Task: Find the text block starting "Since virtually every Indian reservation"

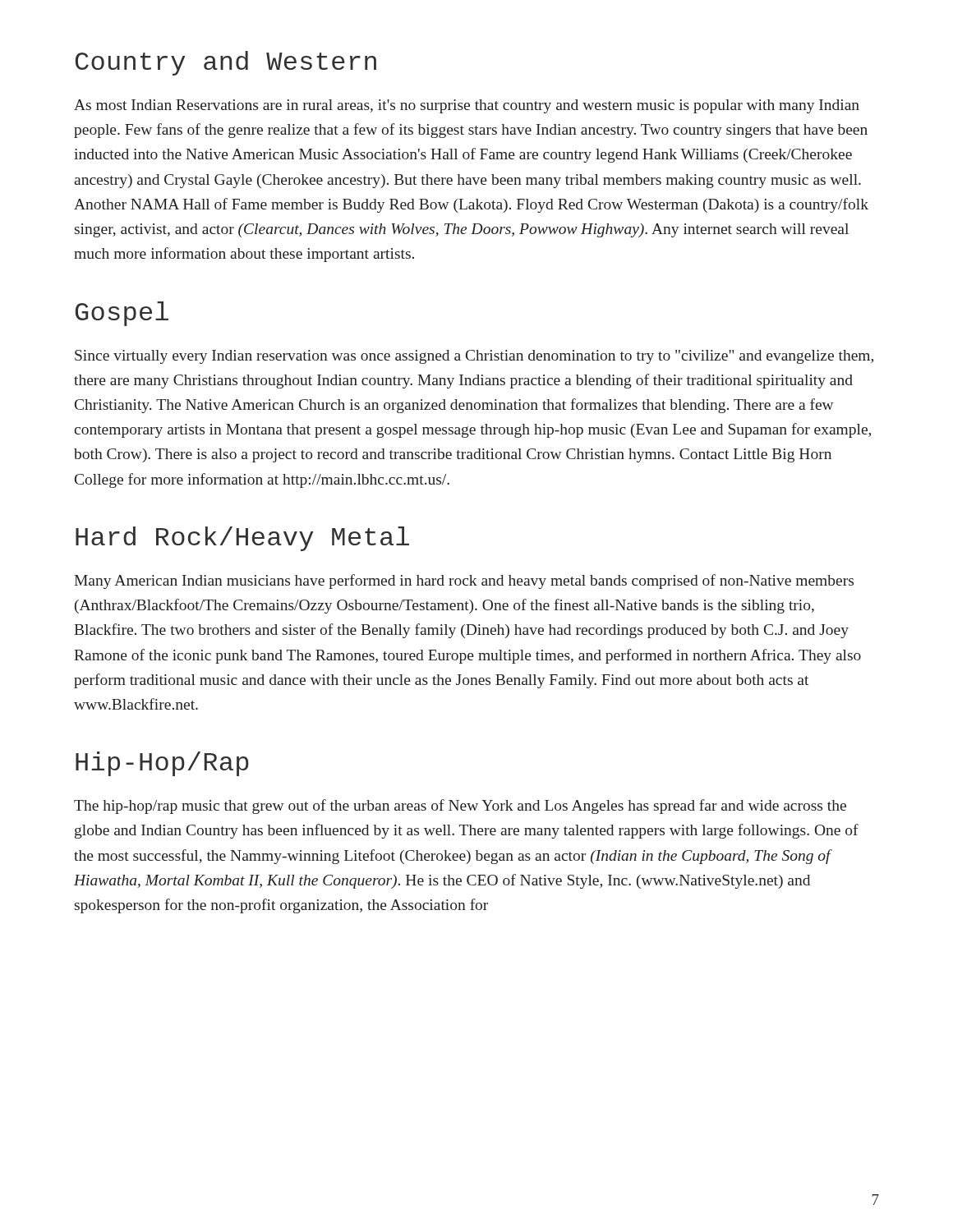Action: pos(474,417)
